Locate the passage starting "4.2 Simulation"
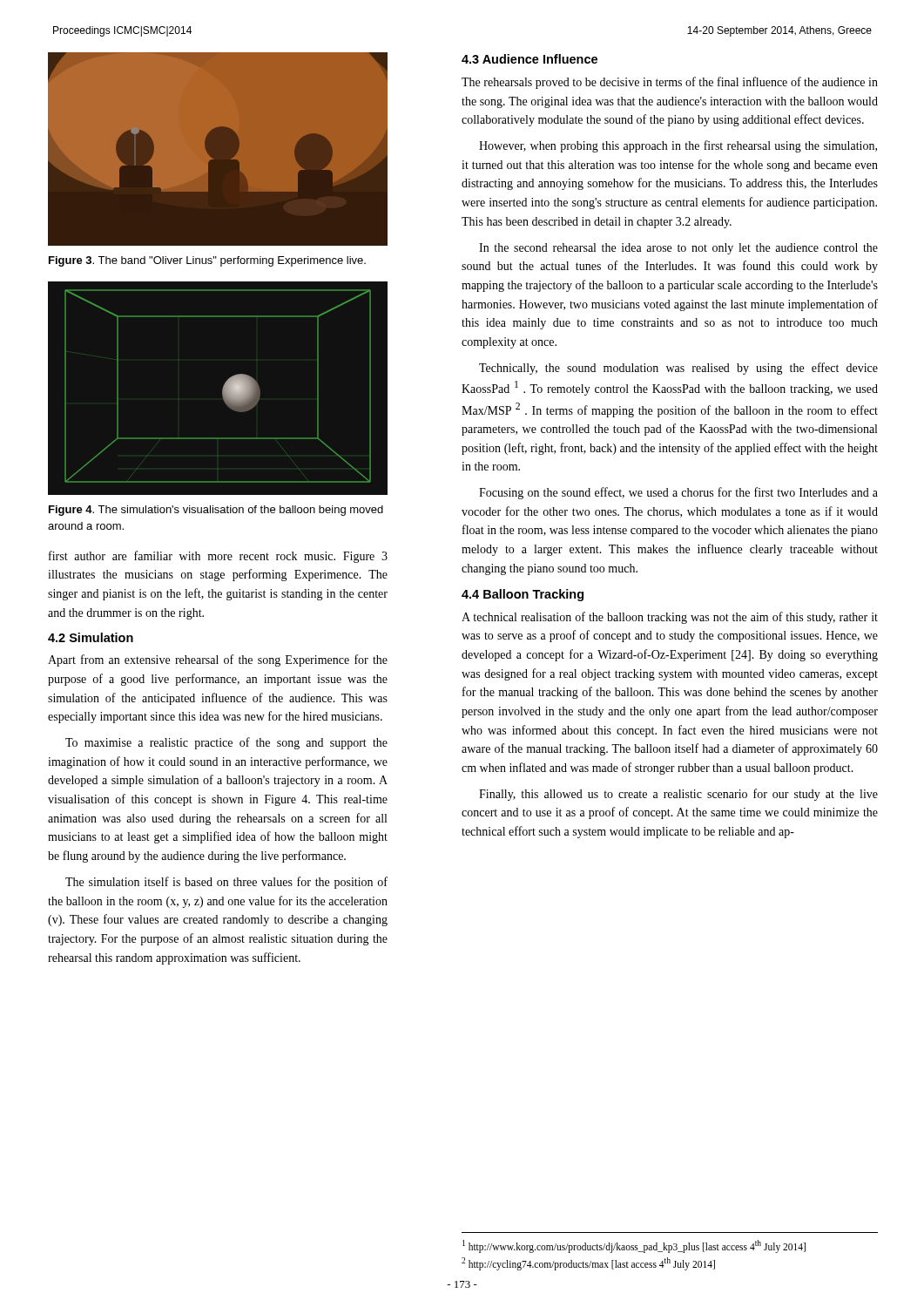This screenshot has width=924, height=1307. 91,638
